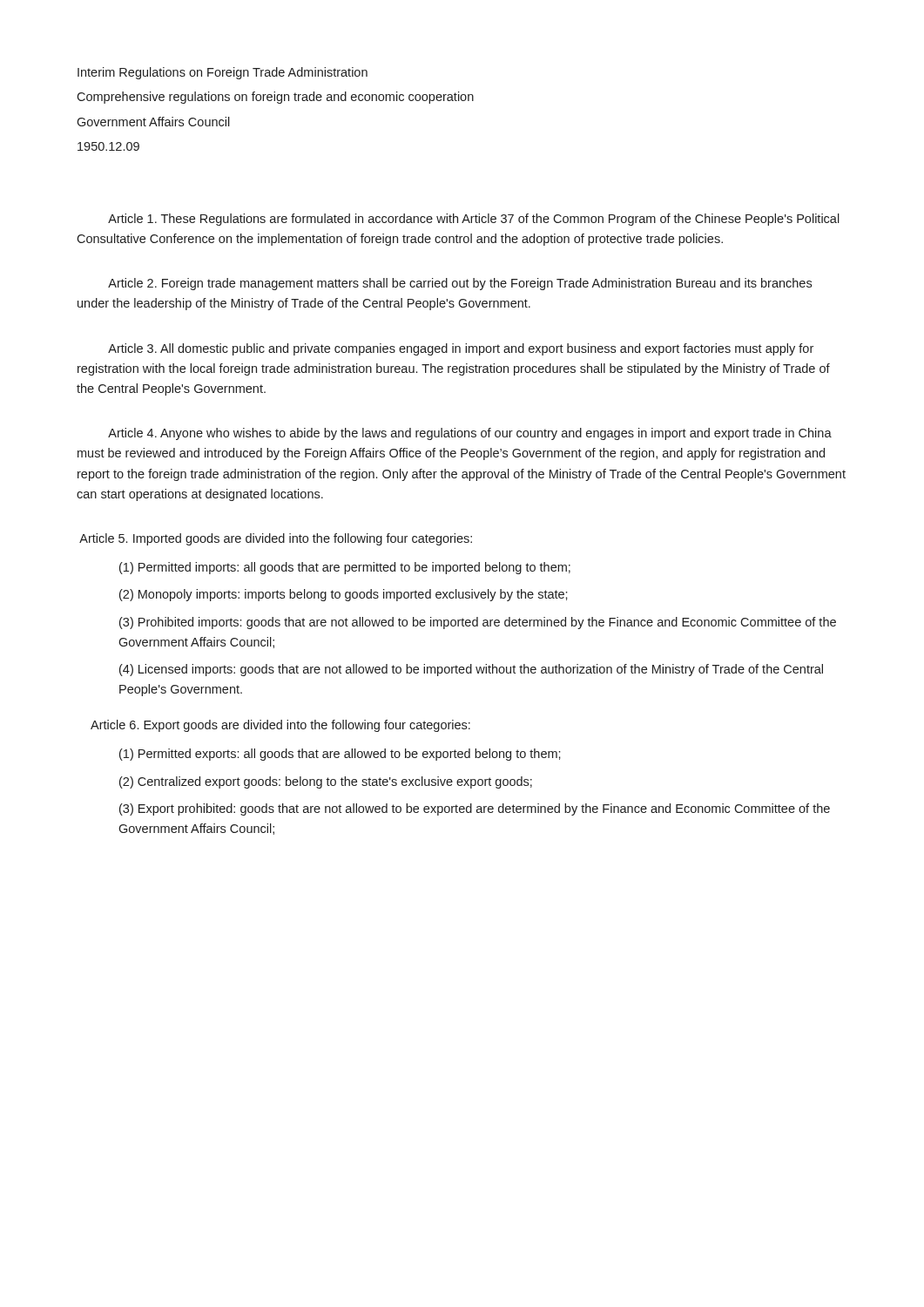Click the passage that begins "(2) Monopoly imports: imports belong to goods"
This screenshot has width=924, height=1307.
coord(483,595)
